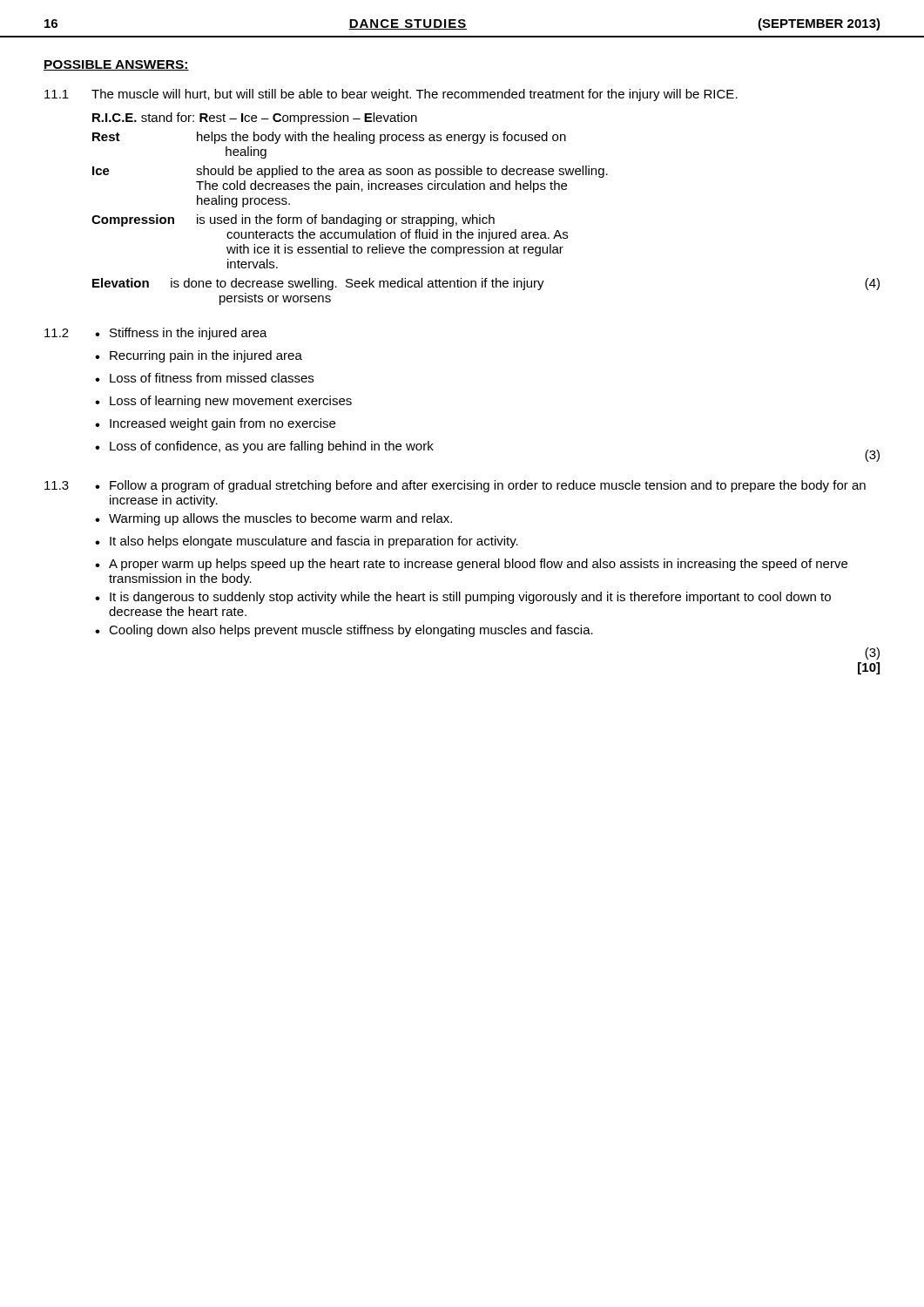The width and height of the screenshot is (924, 1307).
Task: Click on the passage starting "Loss of fitness from"
Action: 212,378
